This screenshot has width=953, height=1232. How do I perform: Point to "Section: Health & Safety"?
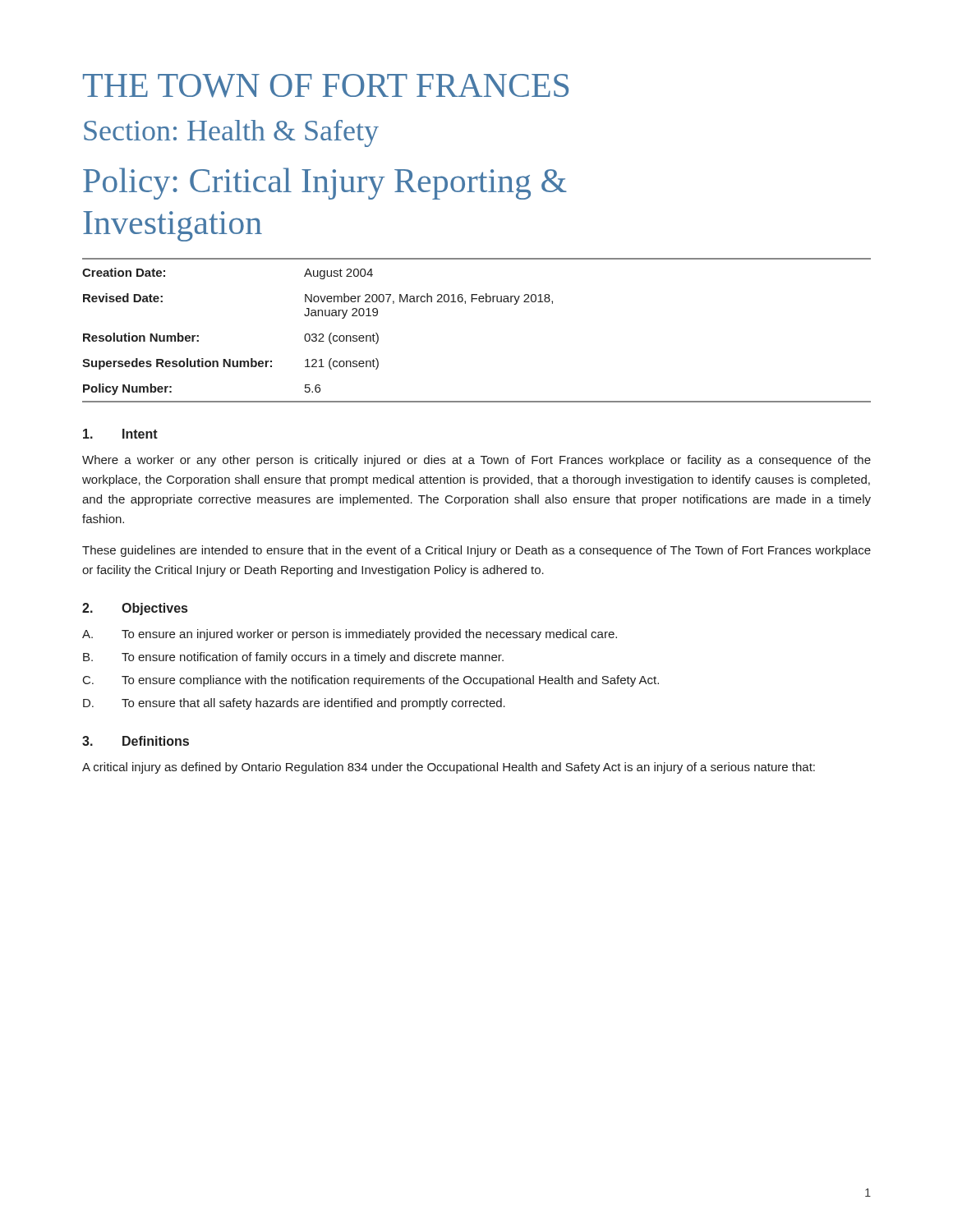coord(231,133)
